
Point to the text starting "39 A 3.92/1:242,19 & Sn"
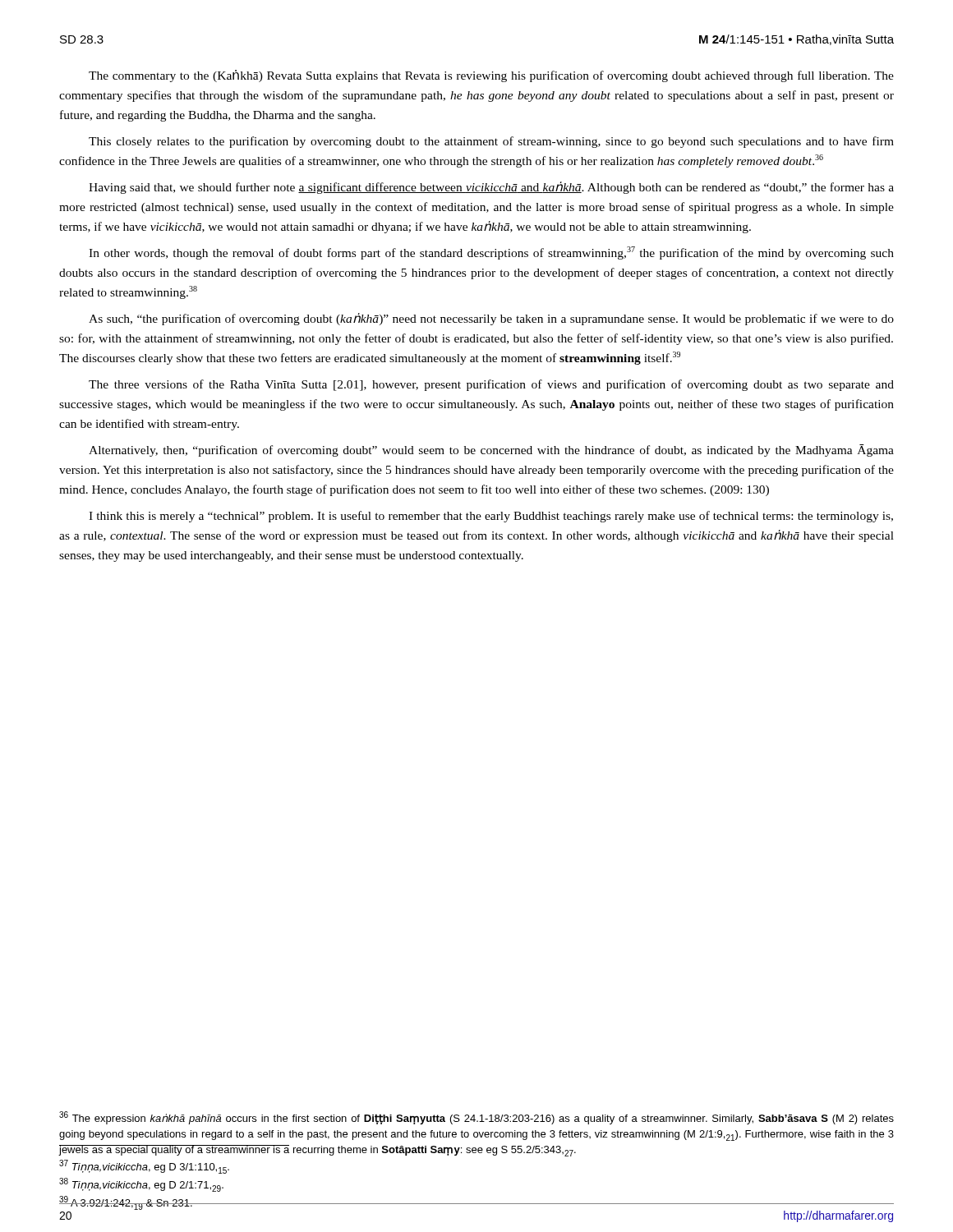(126, 1204)
